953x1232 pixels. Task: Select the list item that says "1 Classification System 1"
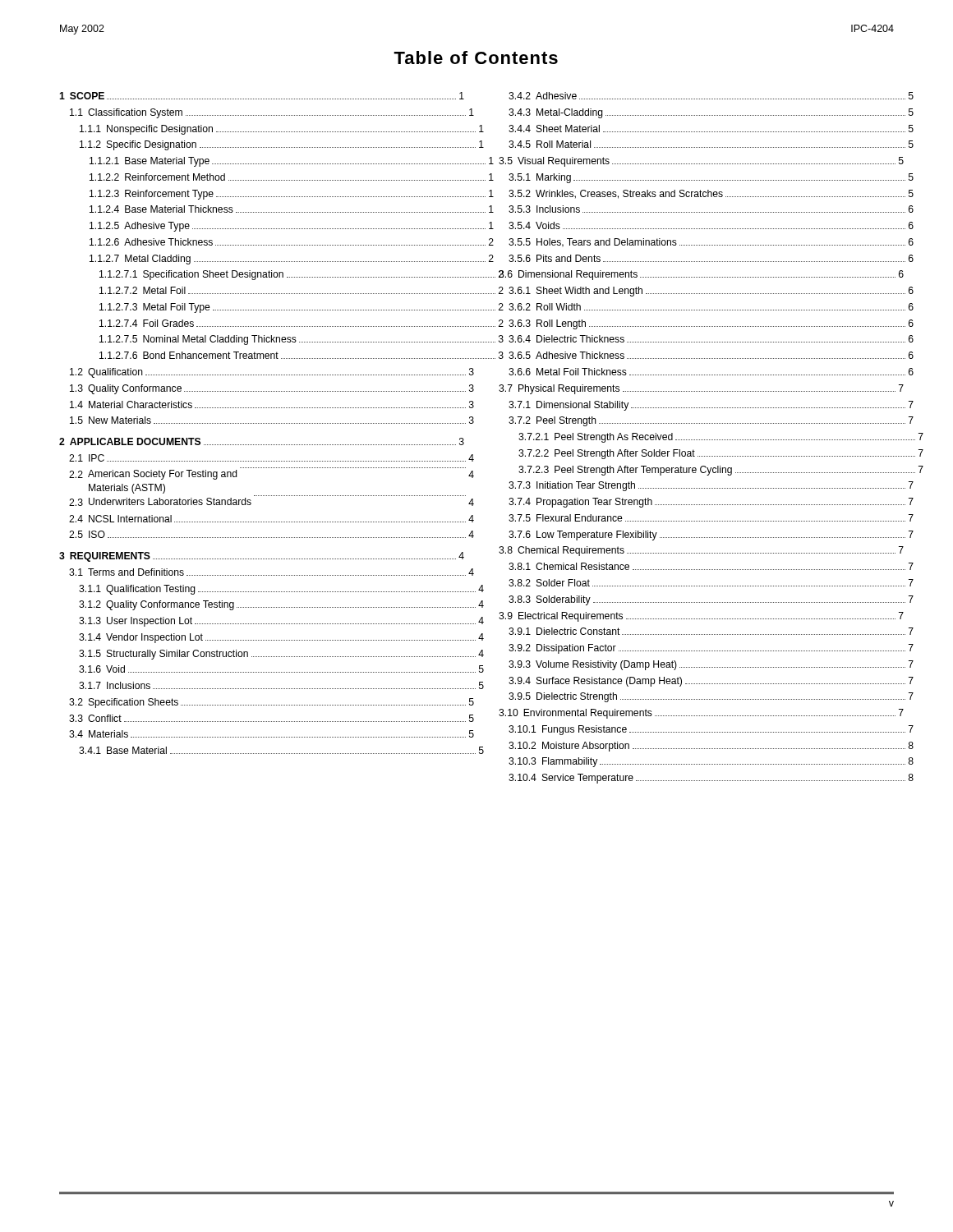tap(272, 113)
